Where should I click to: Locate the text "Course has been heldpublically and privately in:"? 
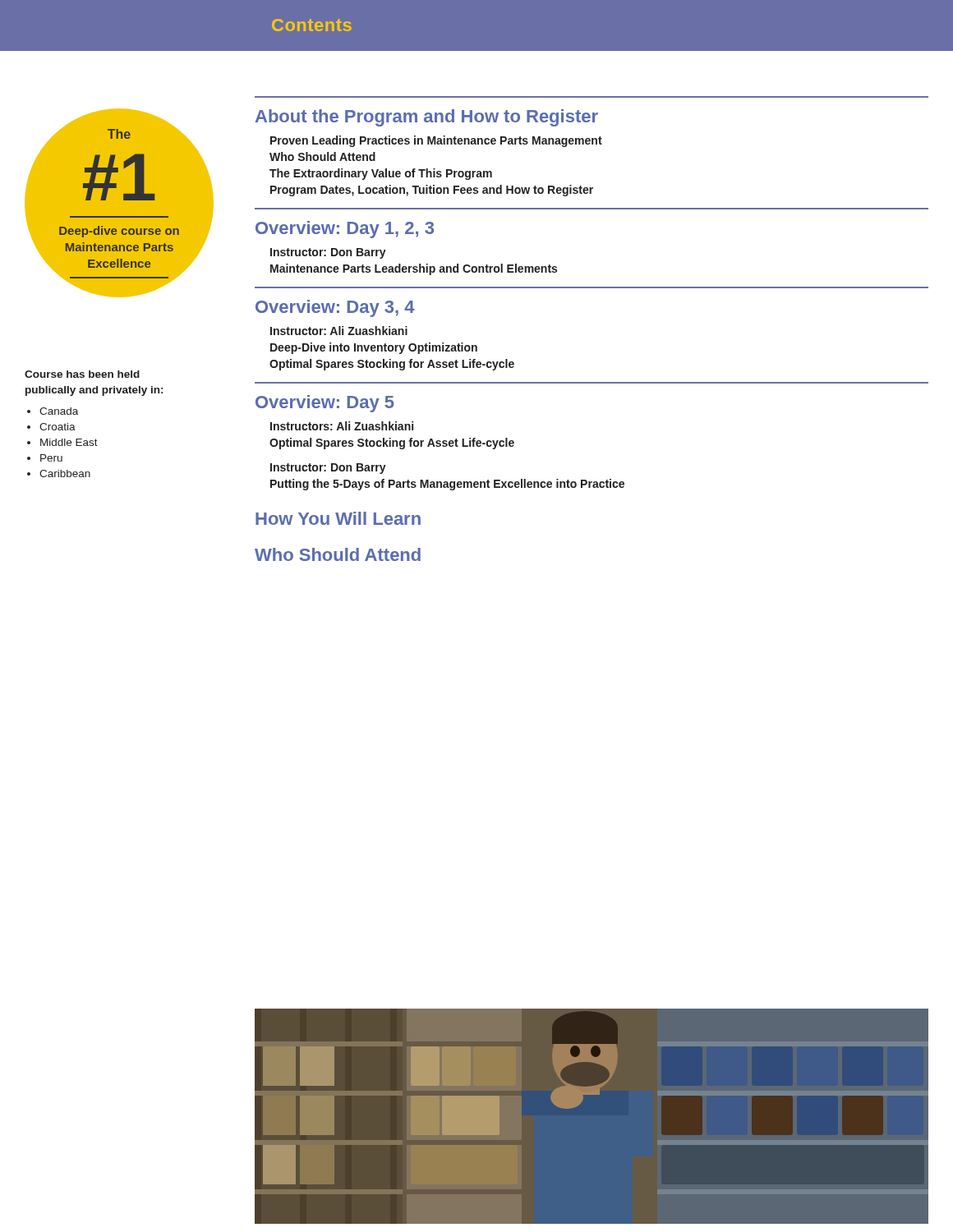[x=94, y=382]
